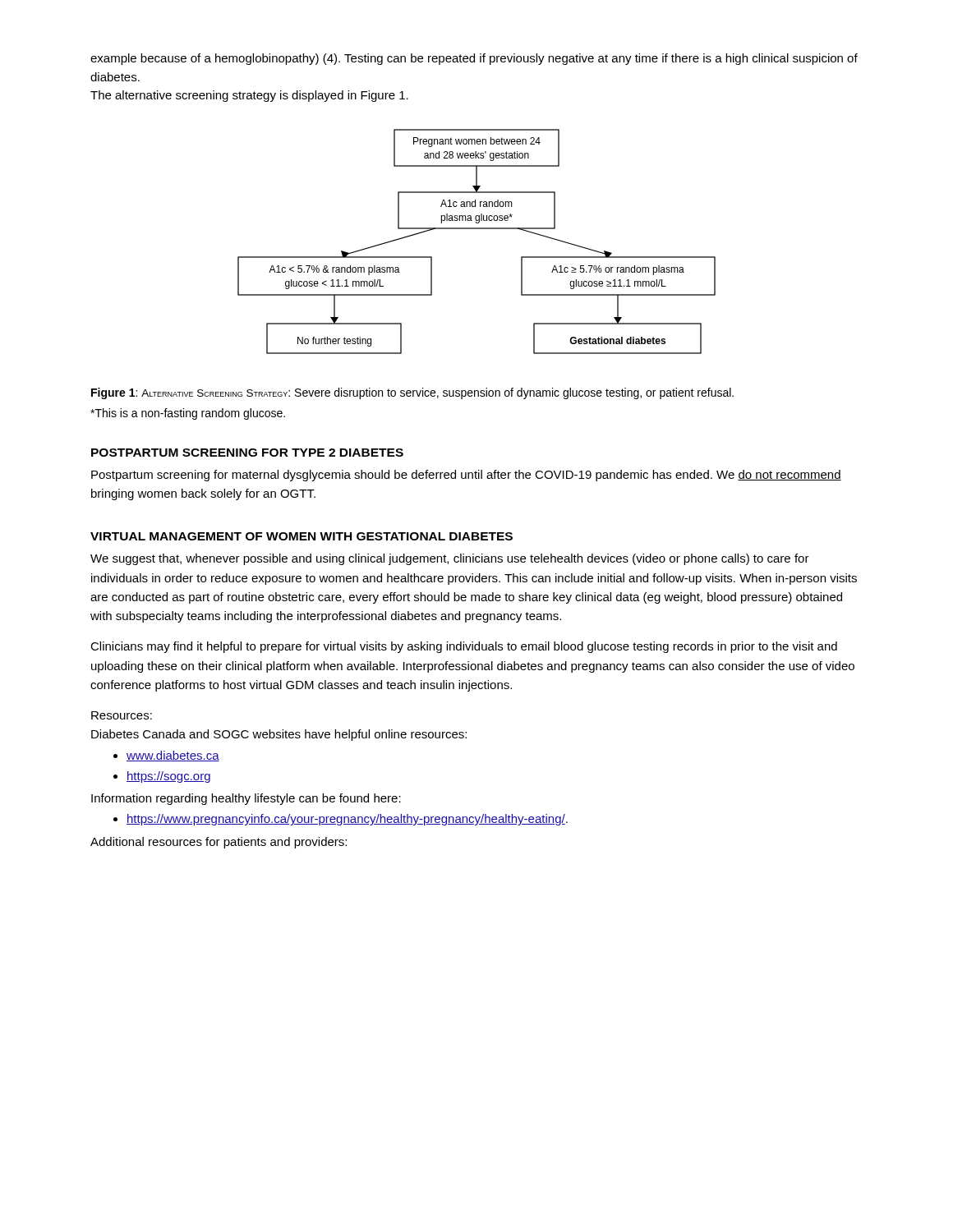The width and height of the screenshot is (953, 1232).
Task: Select the footnote containing "This is a"
Action: click(x=188, y=413)
